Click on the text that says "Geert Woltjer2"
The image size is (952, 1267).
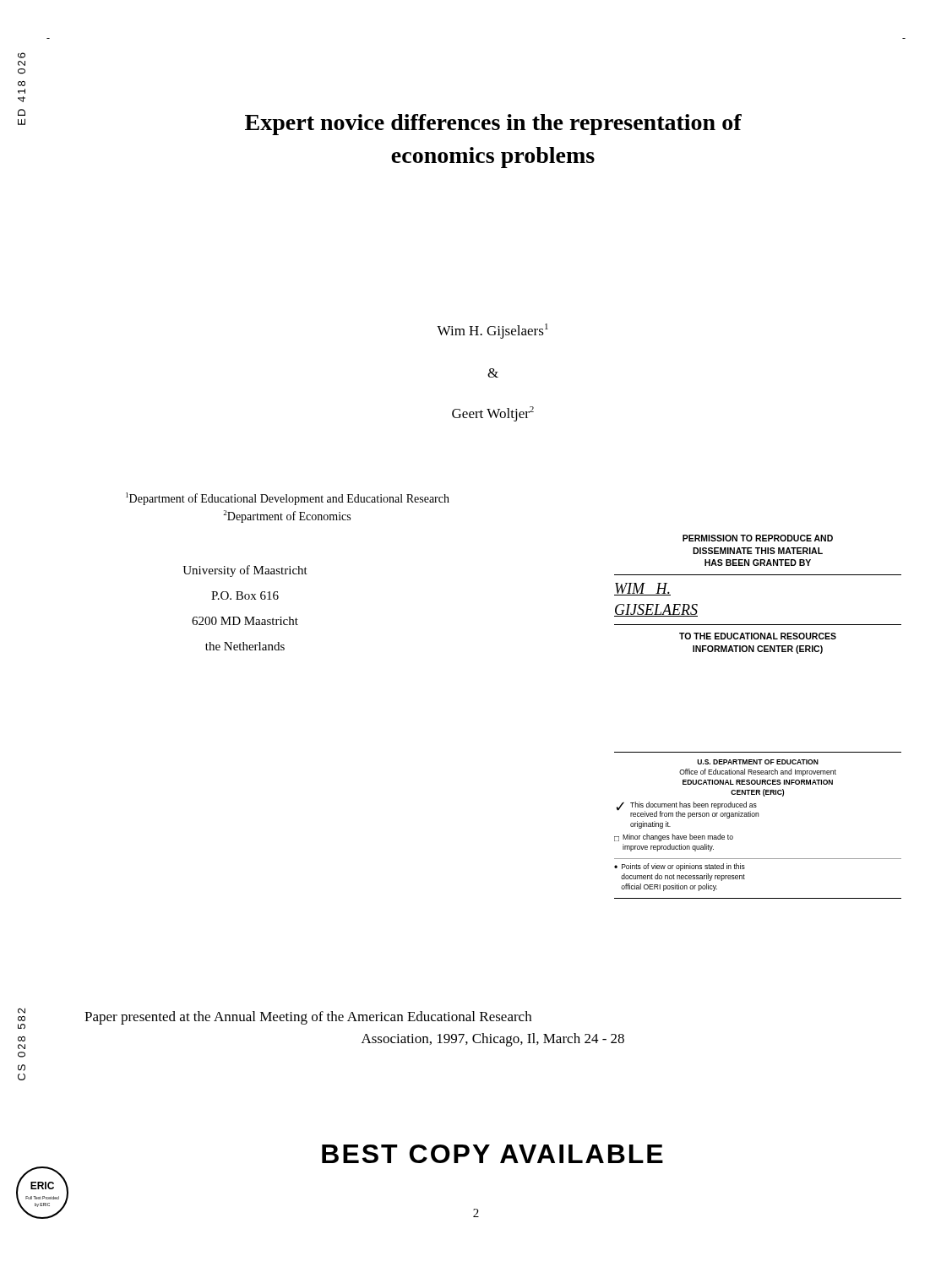[493, 412]
